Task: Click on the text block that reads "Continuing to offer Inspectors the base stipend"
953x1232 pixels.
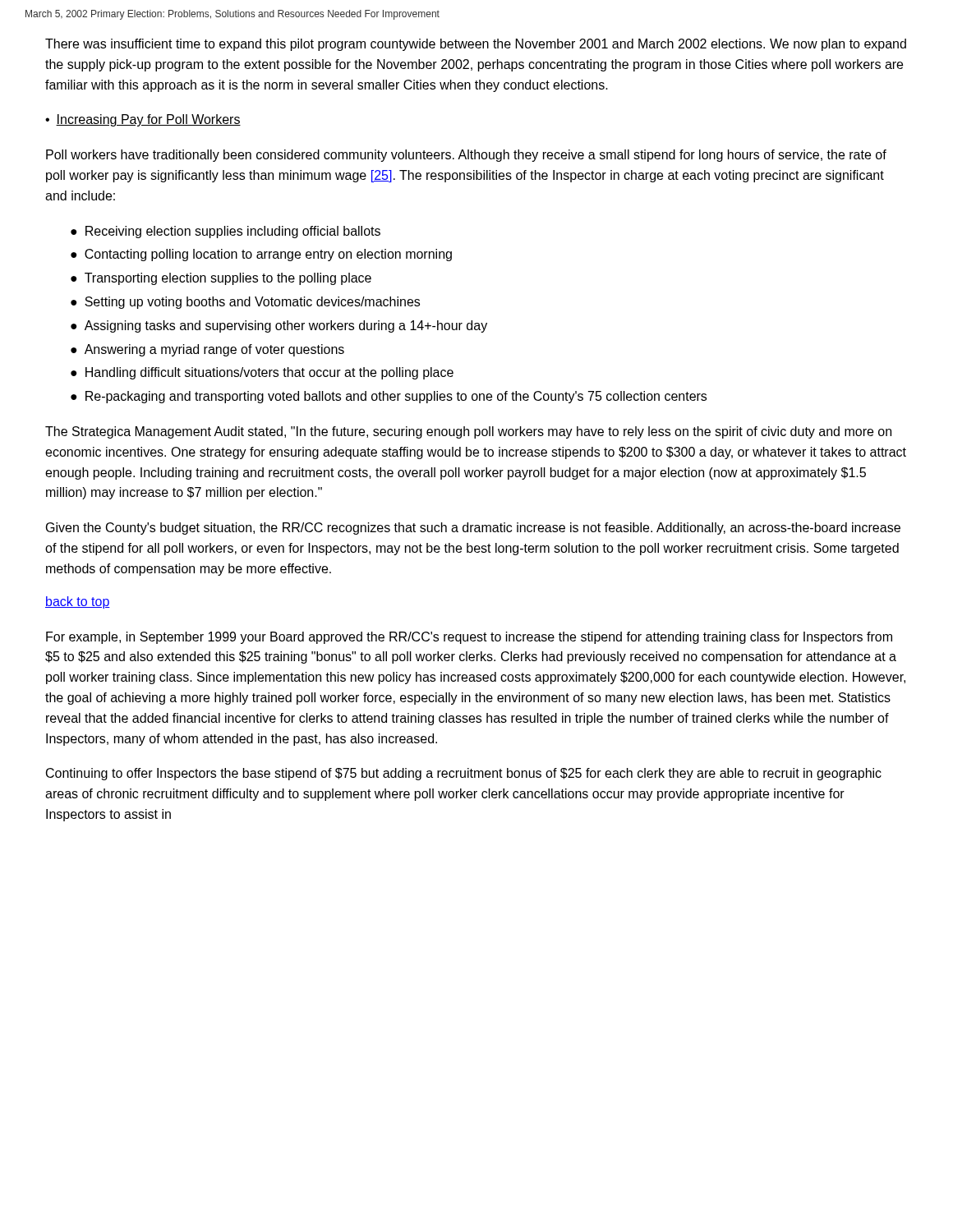Action: tap(463, 794)
